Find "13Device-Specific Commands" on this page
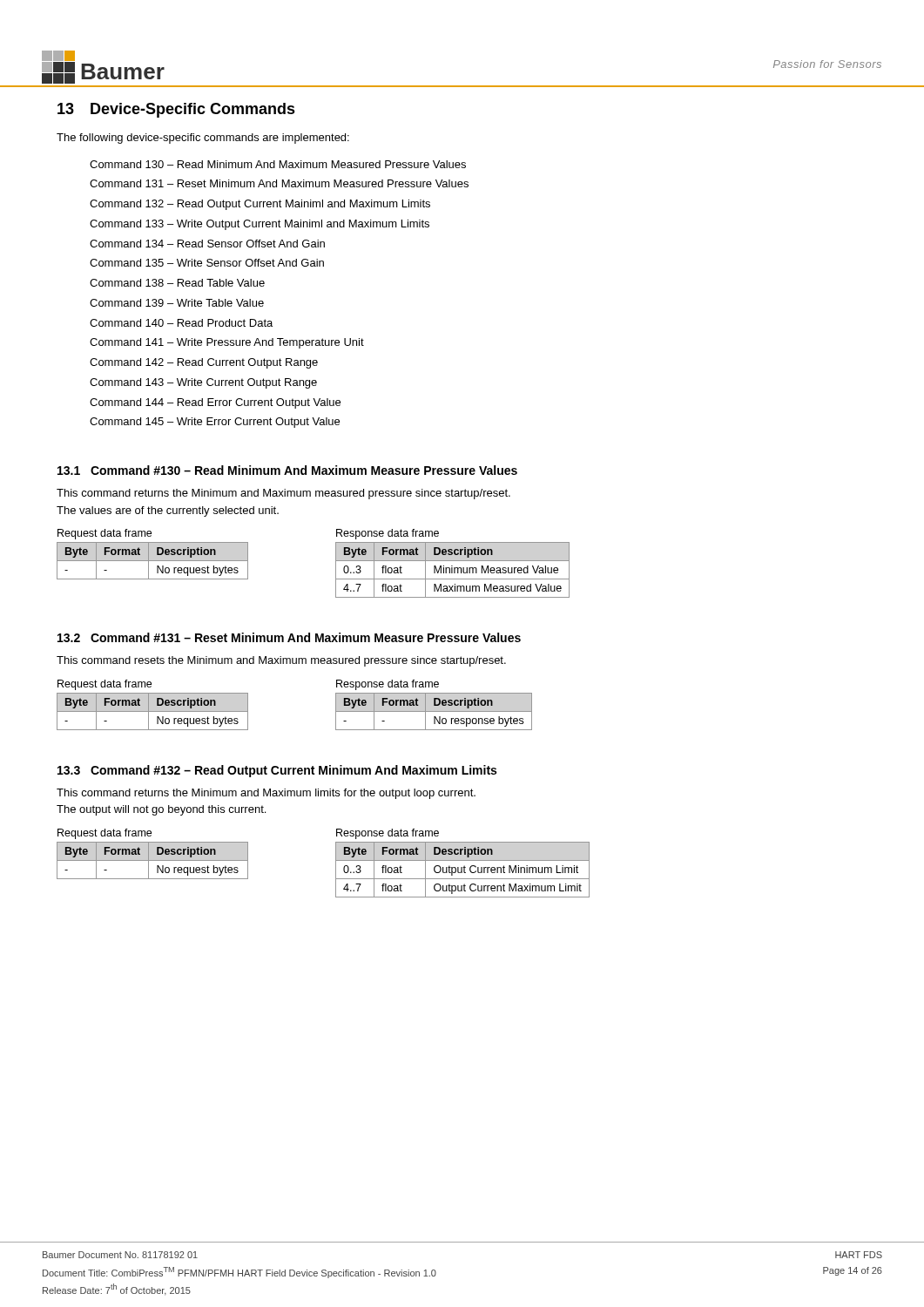 pos(176,110)
